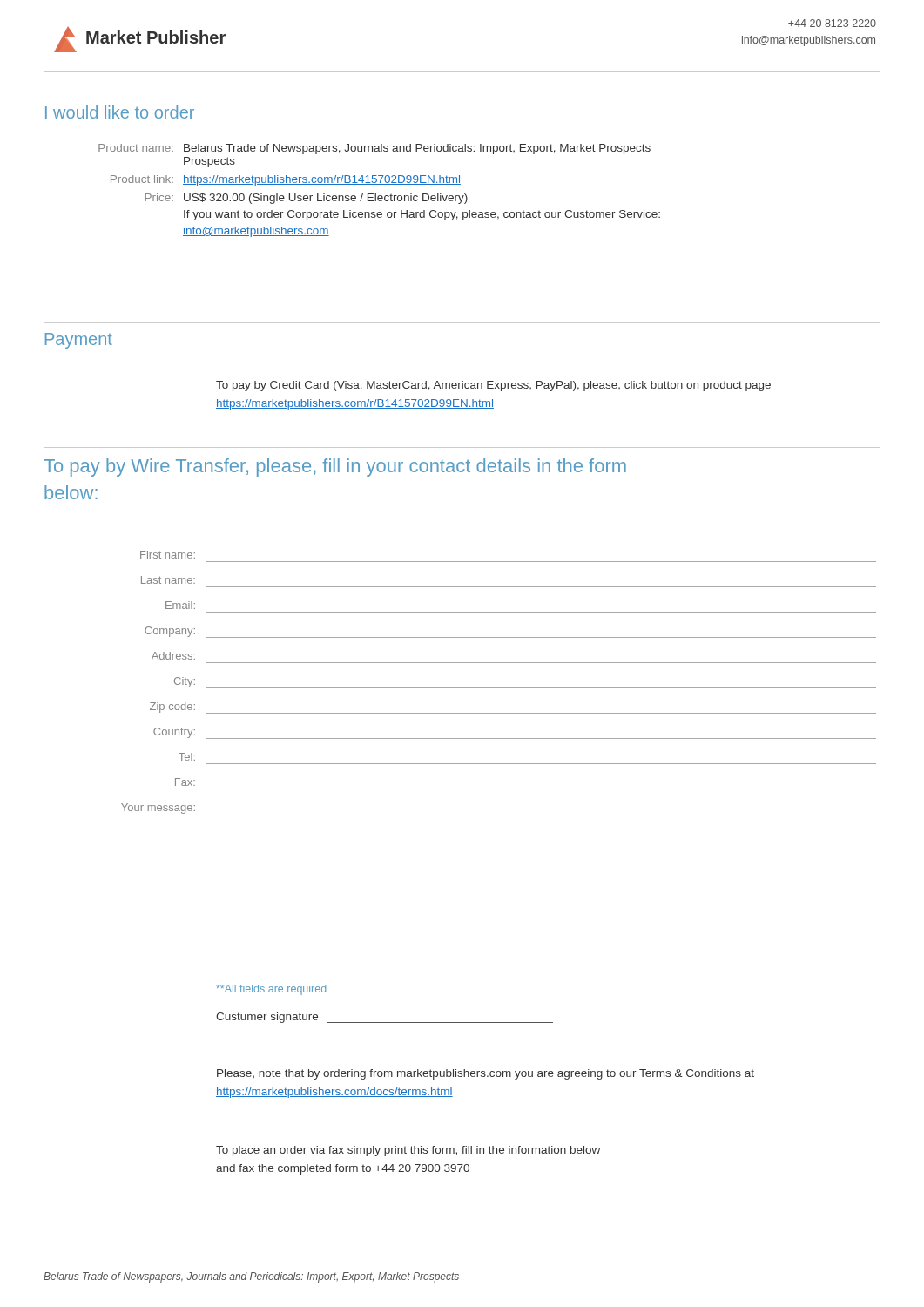Click the passage that begins "Product name: Belarus Trade of"
The image size is (924, 1307).
(x=460, y=189)
